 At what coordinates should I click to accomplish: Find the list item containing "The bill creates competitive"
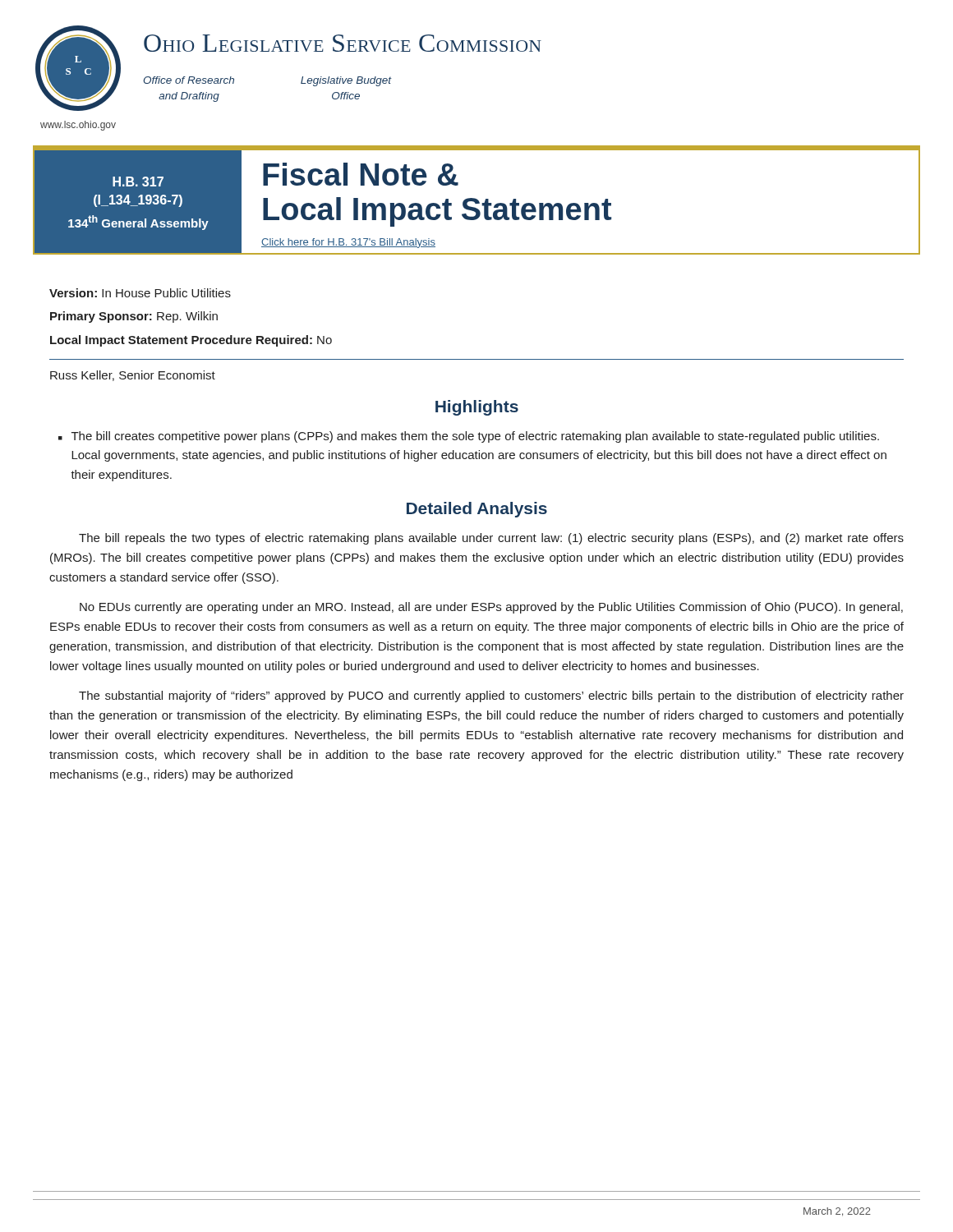(x=479, y=455)
